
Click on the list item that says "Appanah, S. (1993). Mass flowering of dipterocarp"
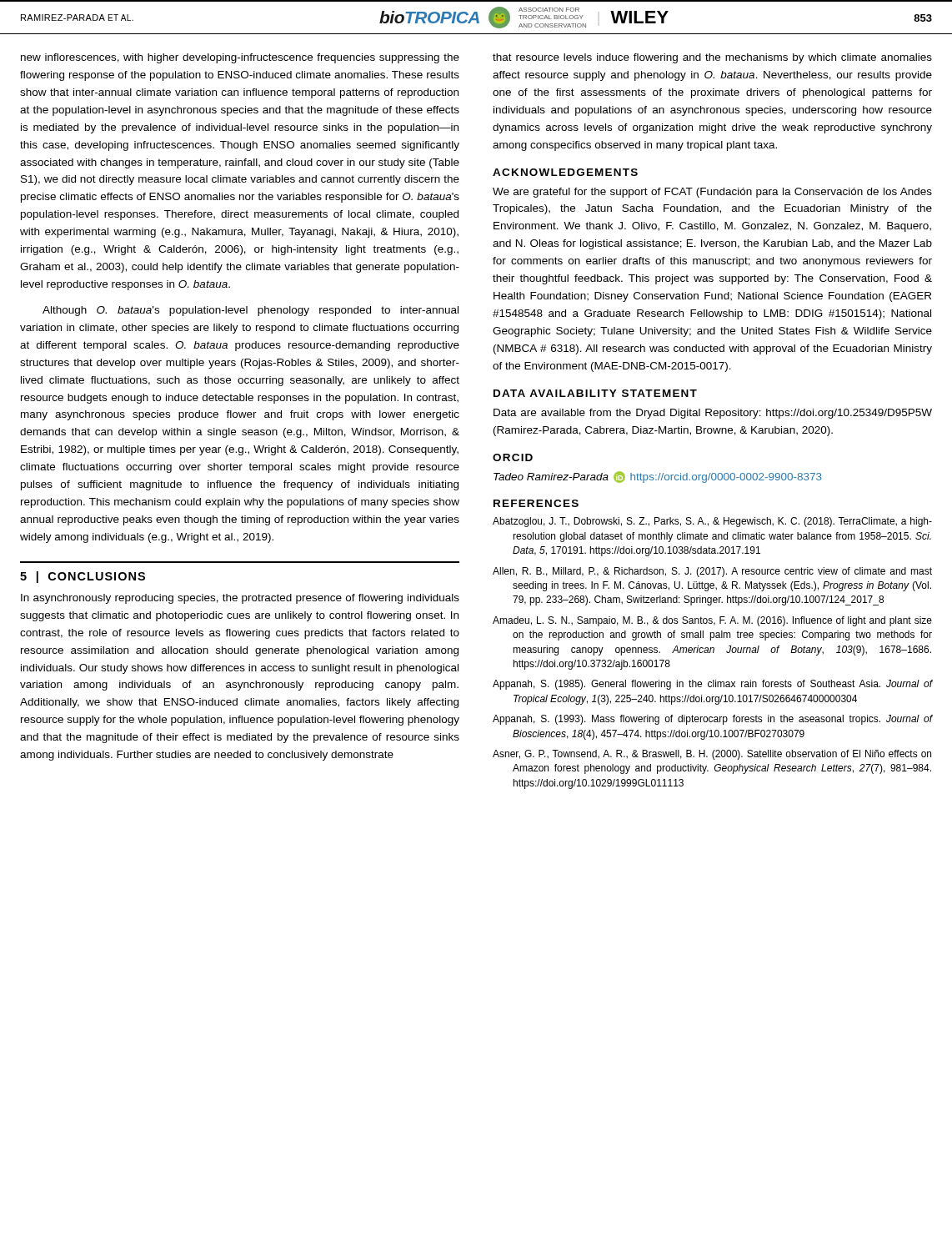(x=712, y=726)
